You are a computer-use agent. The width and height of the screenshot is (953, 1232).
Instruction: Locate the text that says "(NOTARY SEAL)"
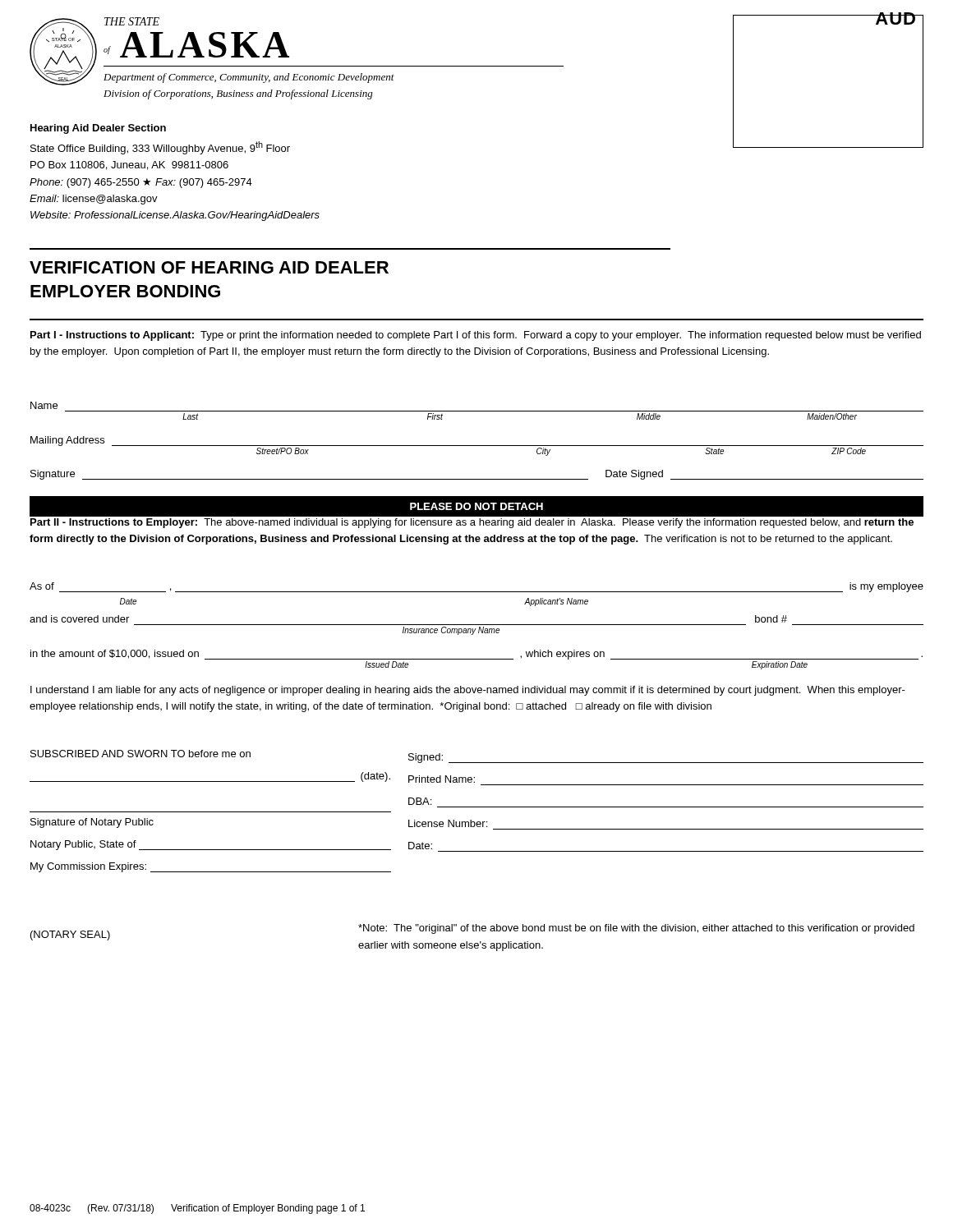[70, 934]
